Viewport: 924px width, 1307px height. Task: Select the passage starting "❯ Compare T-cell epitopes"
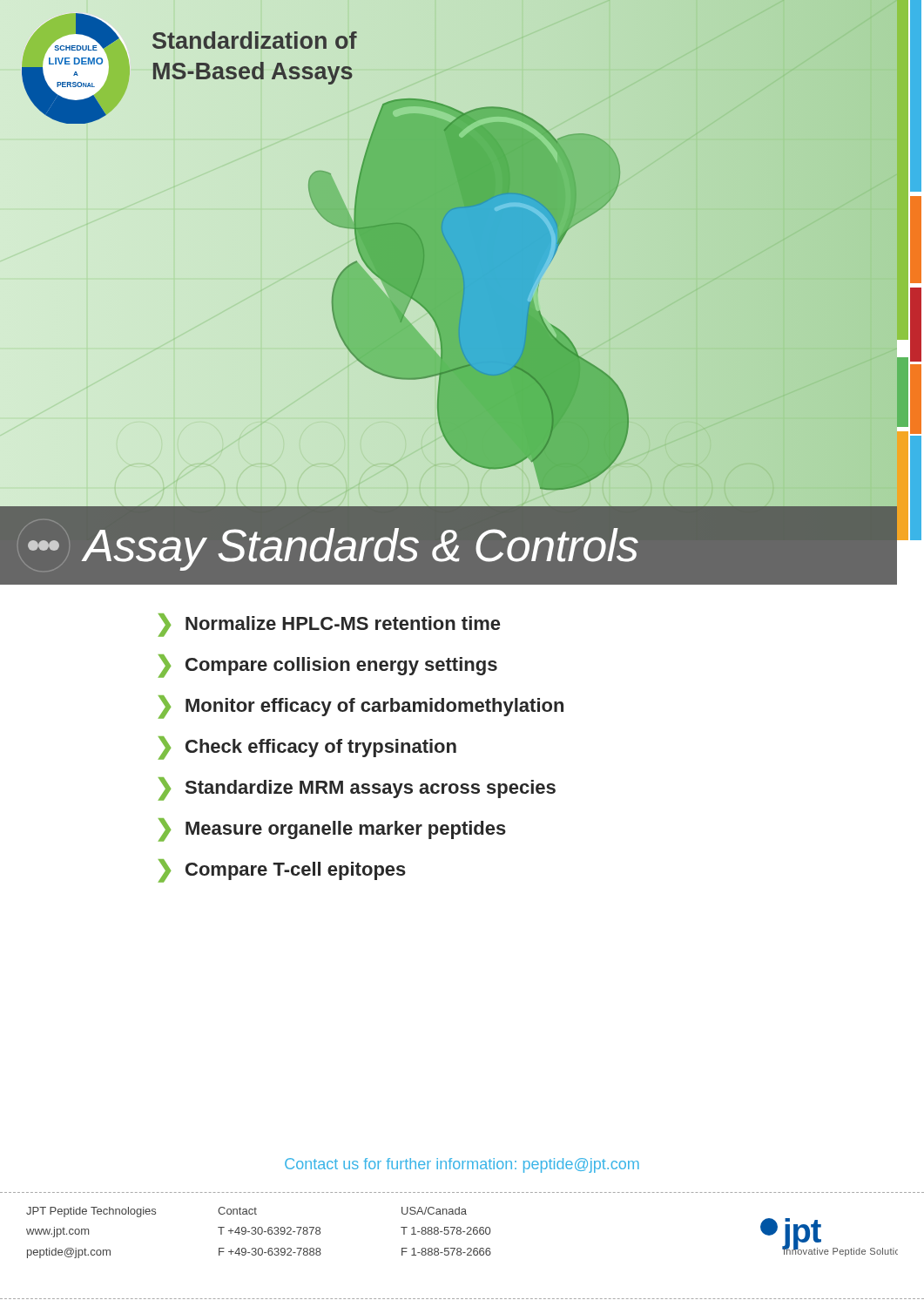[x=281, y=869]
